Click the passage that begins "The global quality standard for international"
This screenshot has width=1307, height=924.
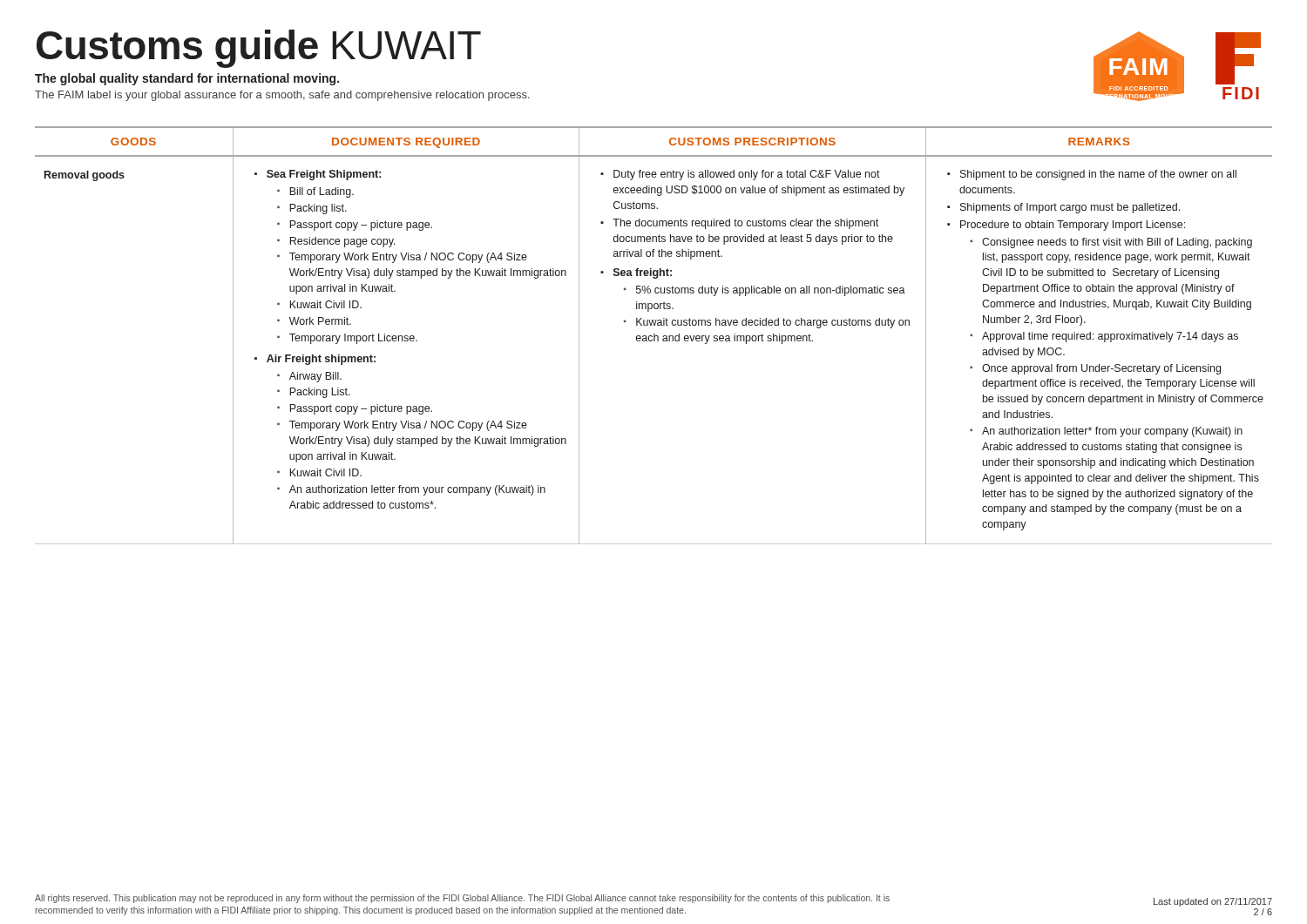(x=283, y=86)
